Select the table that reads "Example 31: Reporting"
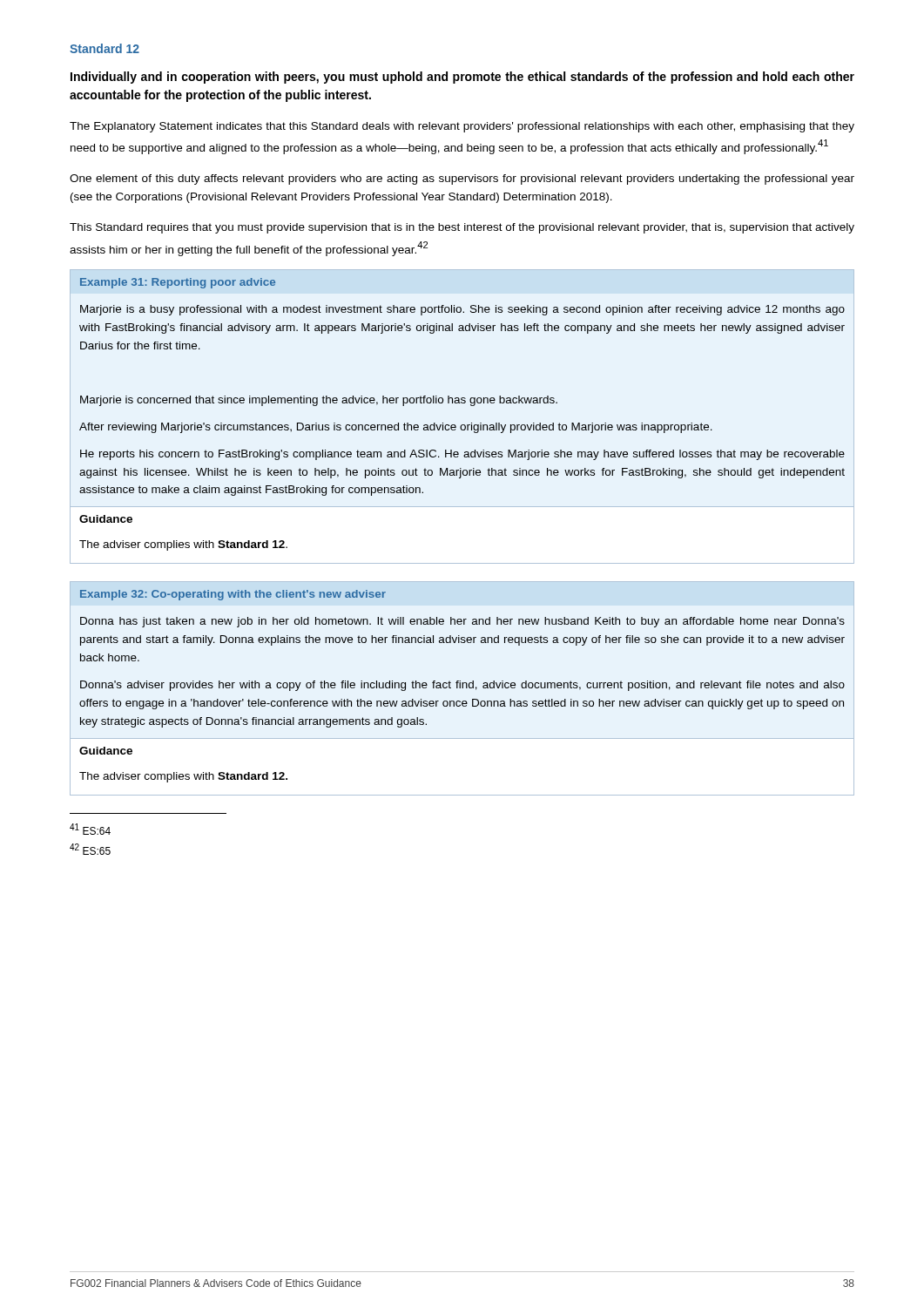 (462, 417)
